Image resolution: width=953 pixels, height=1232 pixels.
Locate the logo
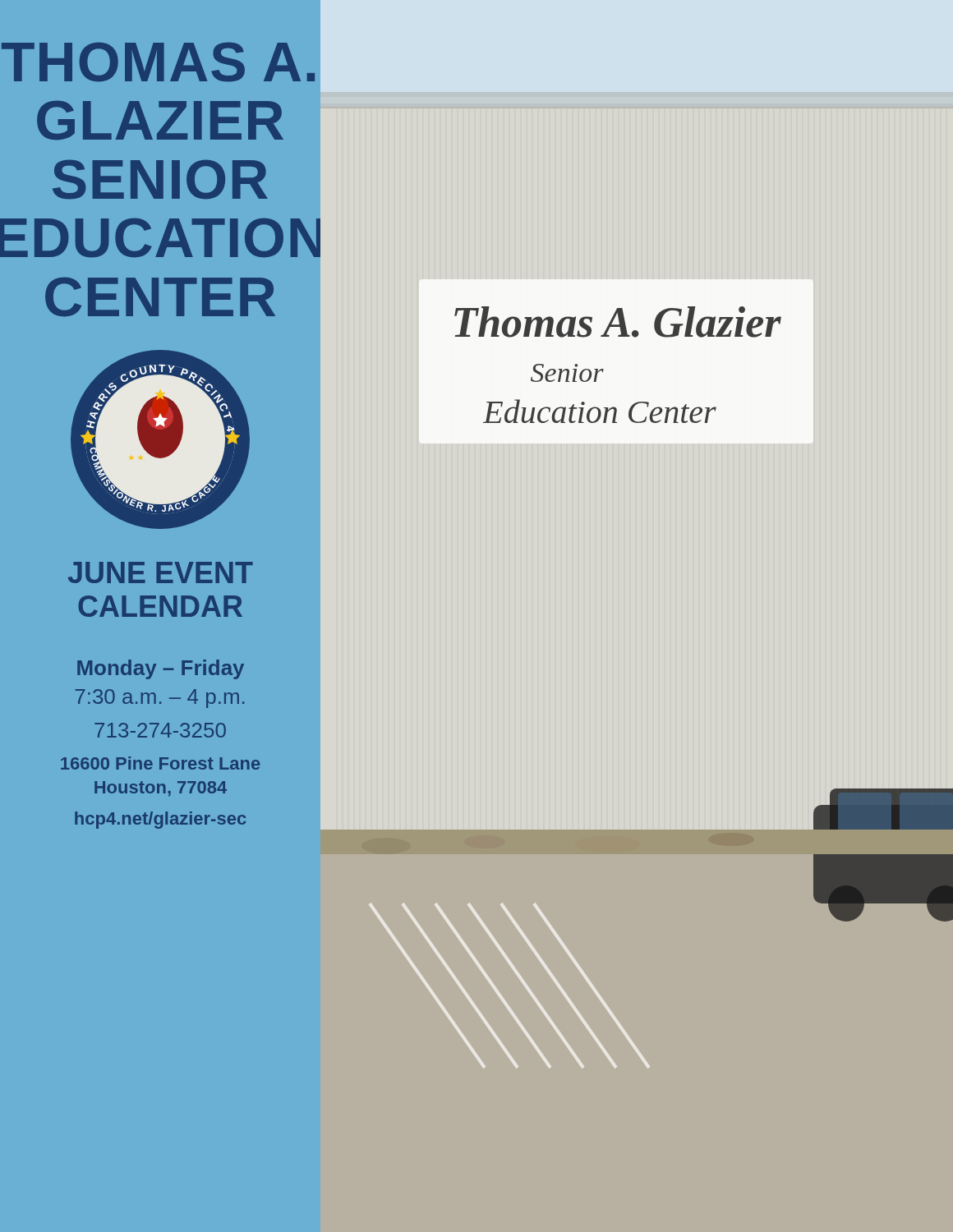(x=160, y=439)
